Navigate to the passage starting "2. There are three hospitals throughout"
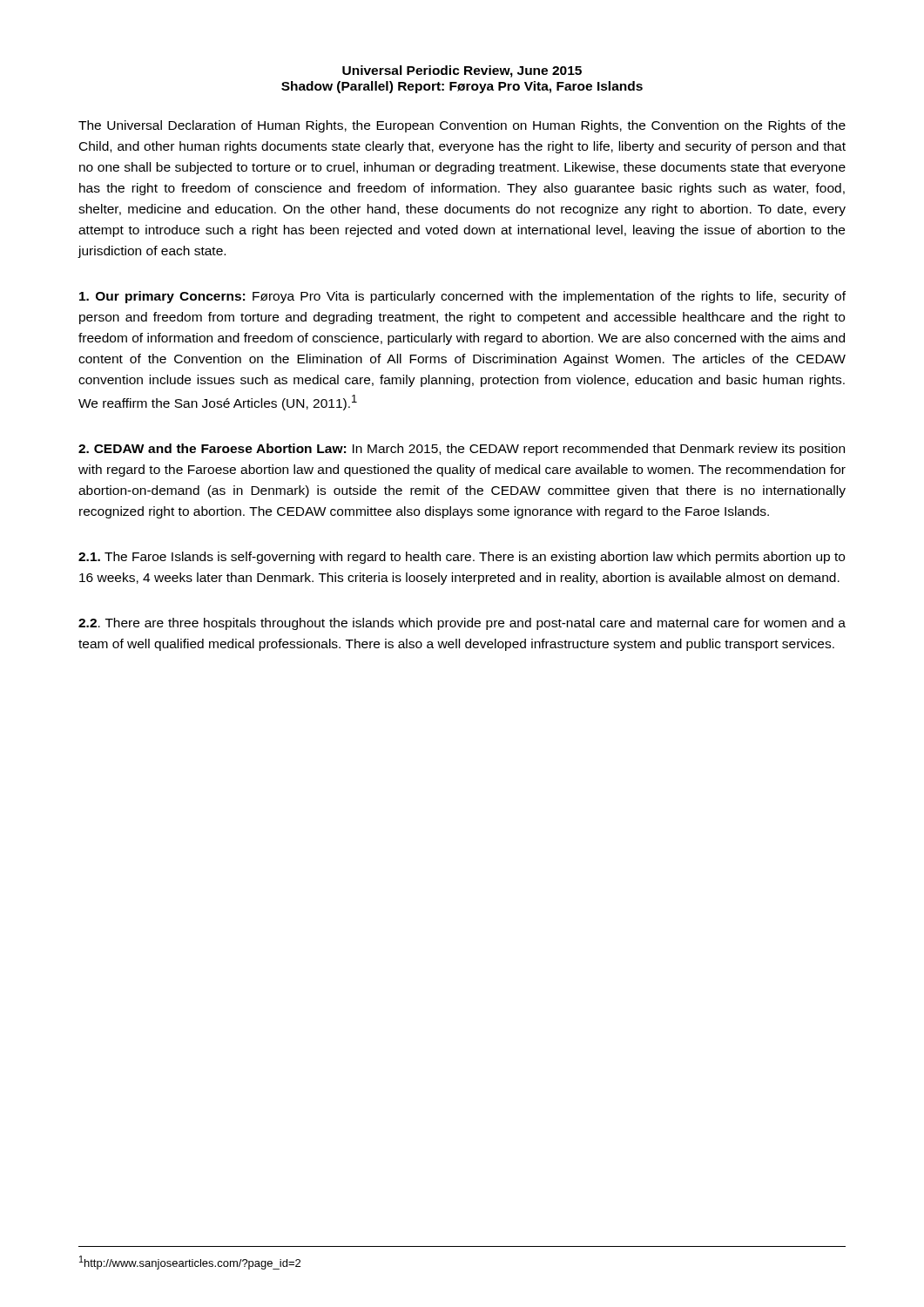Image resolution: width=924 pixels, height=1307 pixels. [x=462, y=633]
